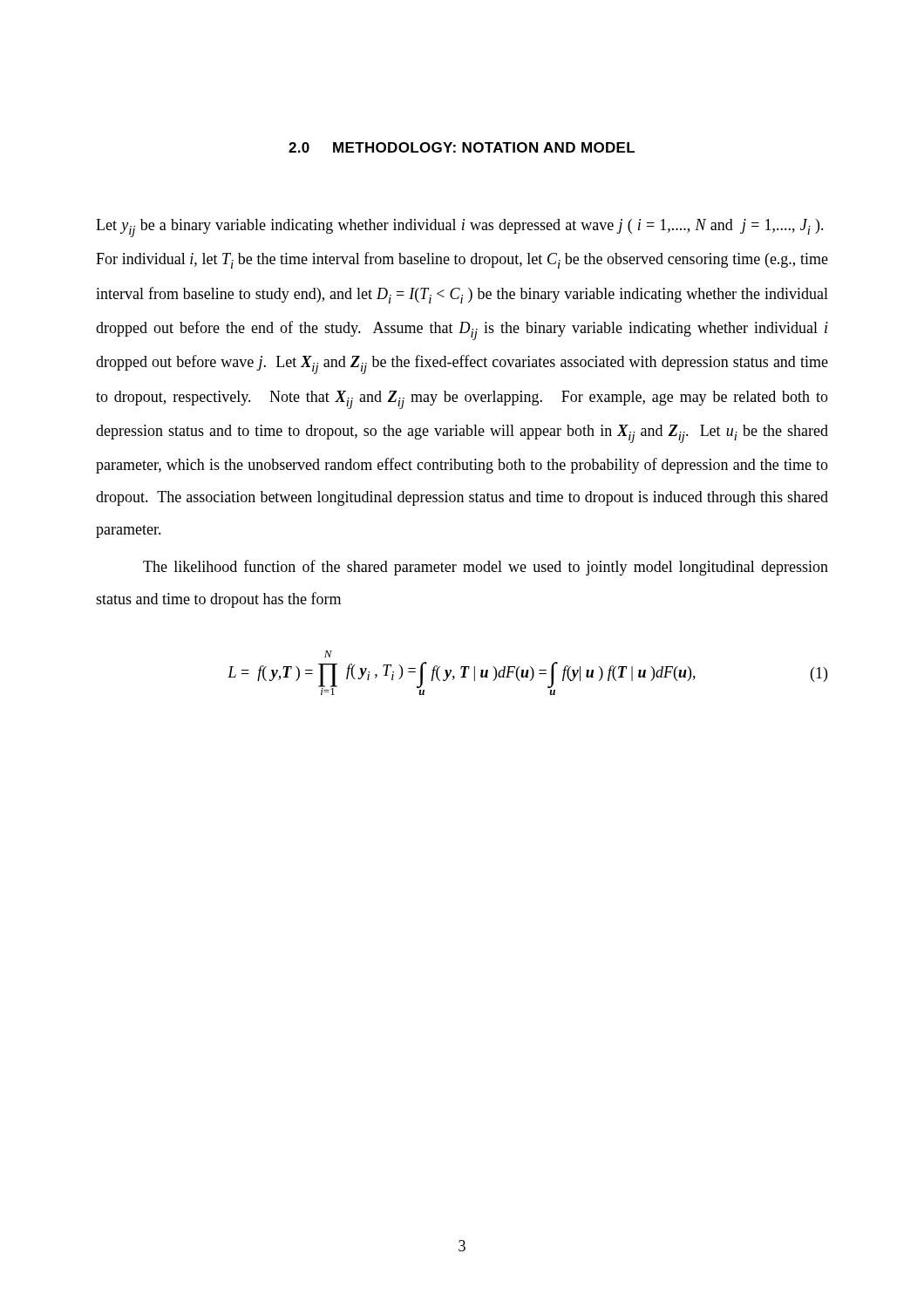This screenshot has height=1308, width=924.
Task: Locate the region starting "L = f( y,T ) = N"
Action: click(528, 673)
